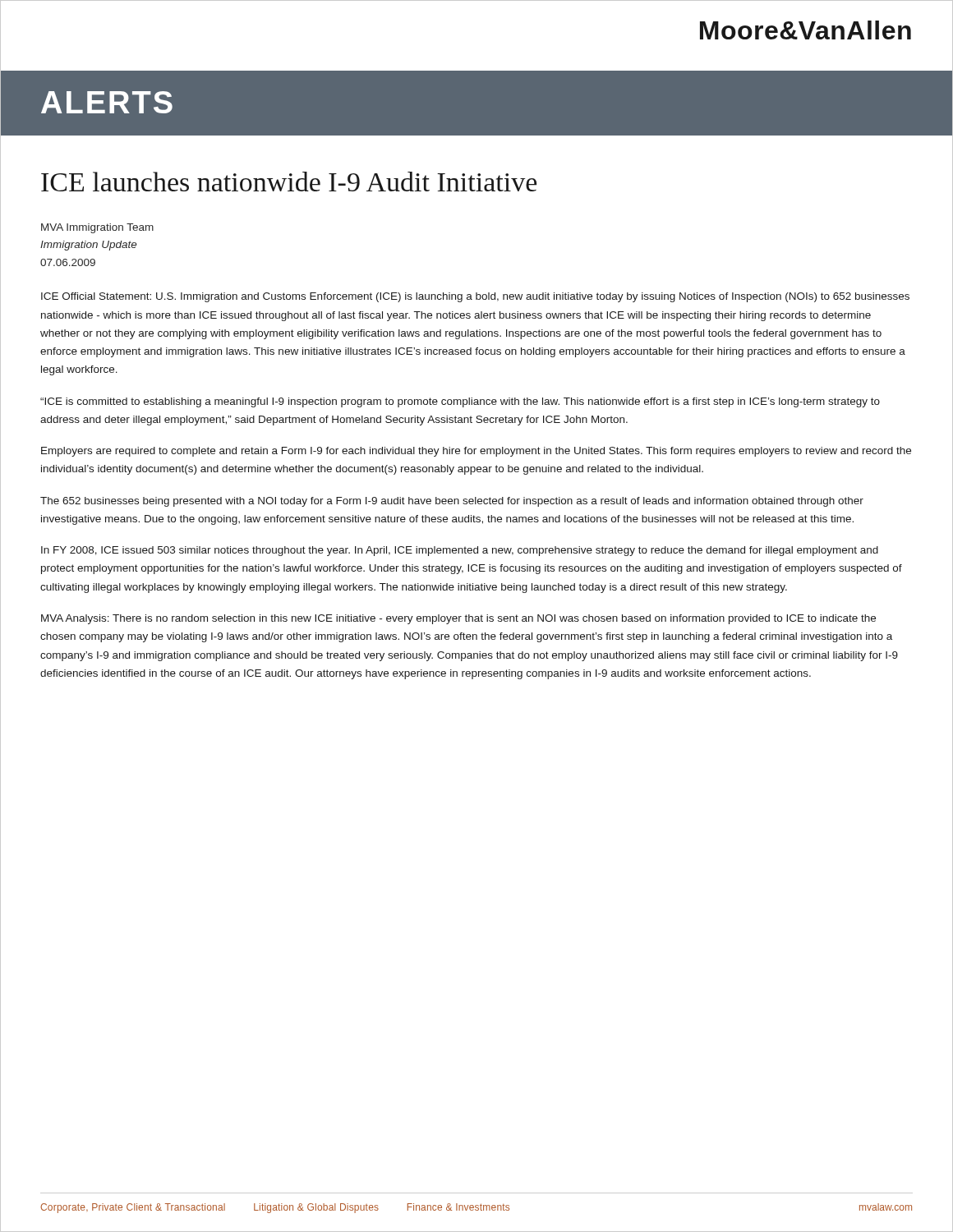Click the passage that begins "In FY 2008, ICE issued 503"
Image resolution: width=953 pixels, height=1232 pixels.
point(471,568)
